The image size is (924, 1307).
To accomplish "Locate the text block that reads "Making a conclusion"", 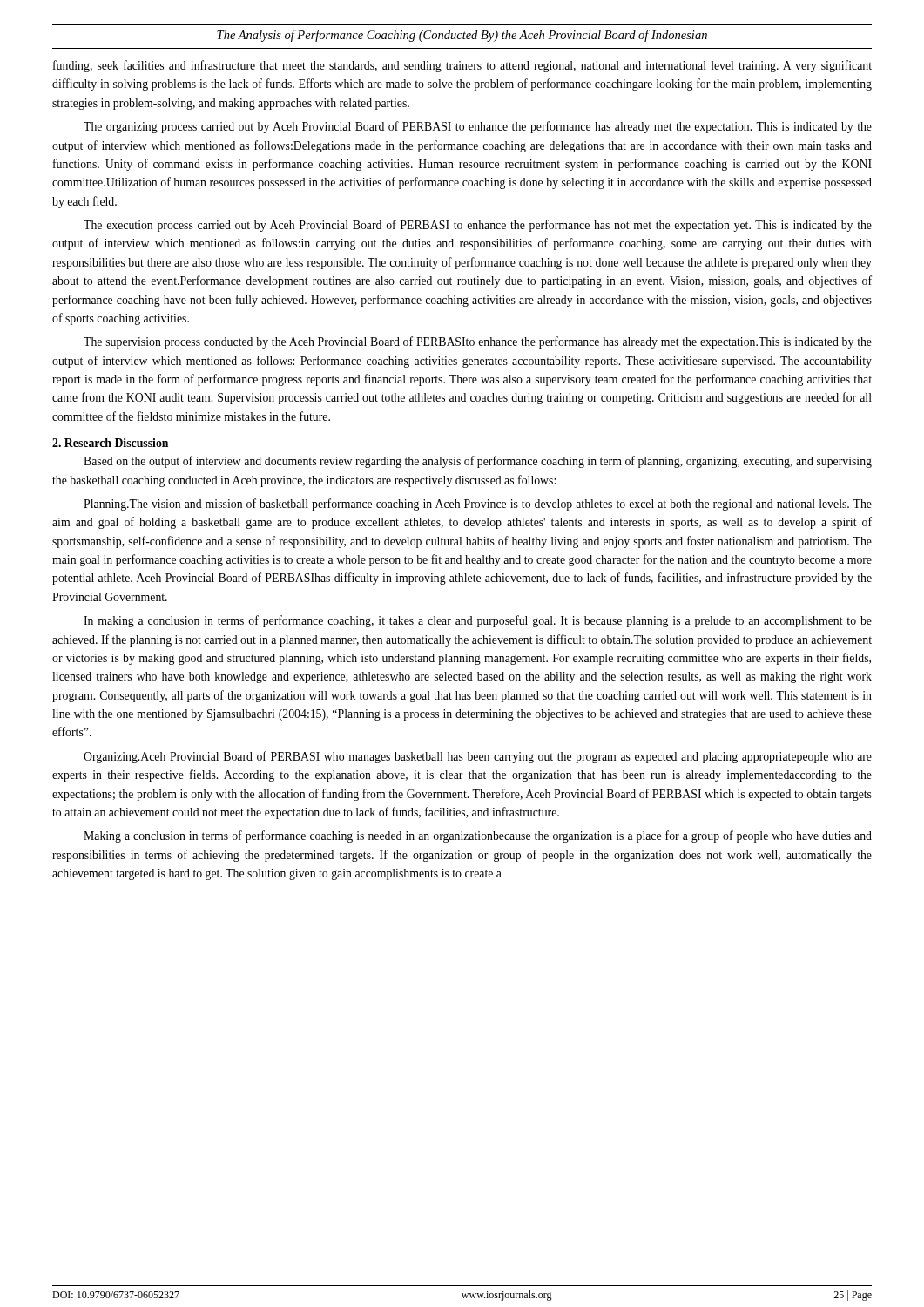I will pyautogui.click(x=462, y=855).
